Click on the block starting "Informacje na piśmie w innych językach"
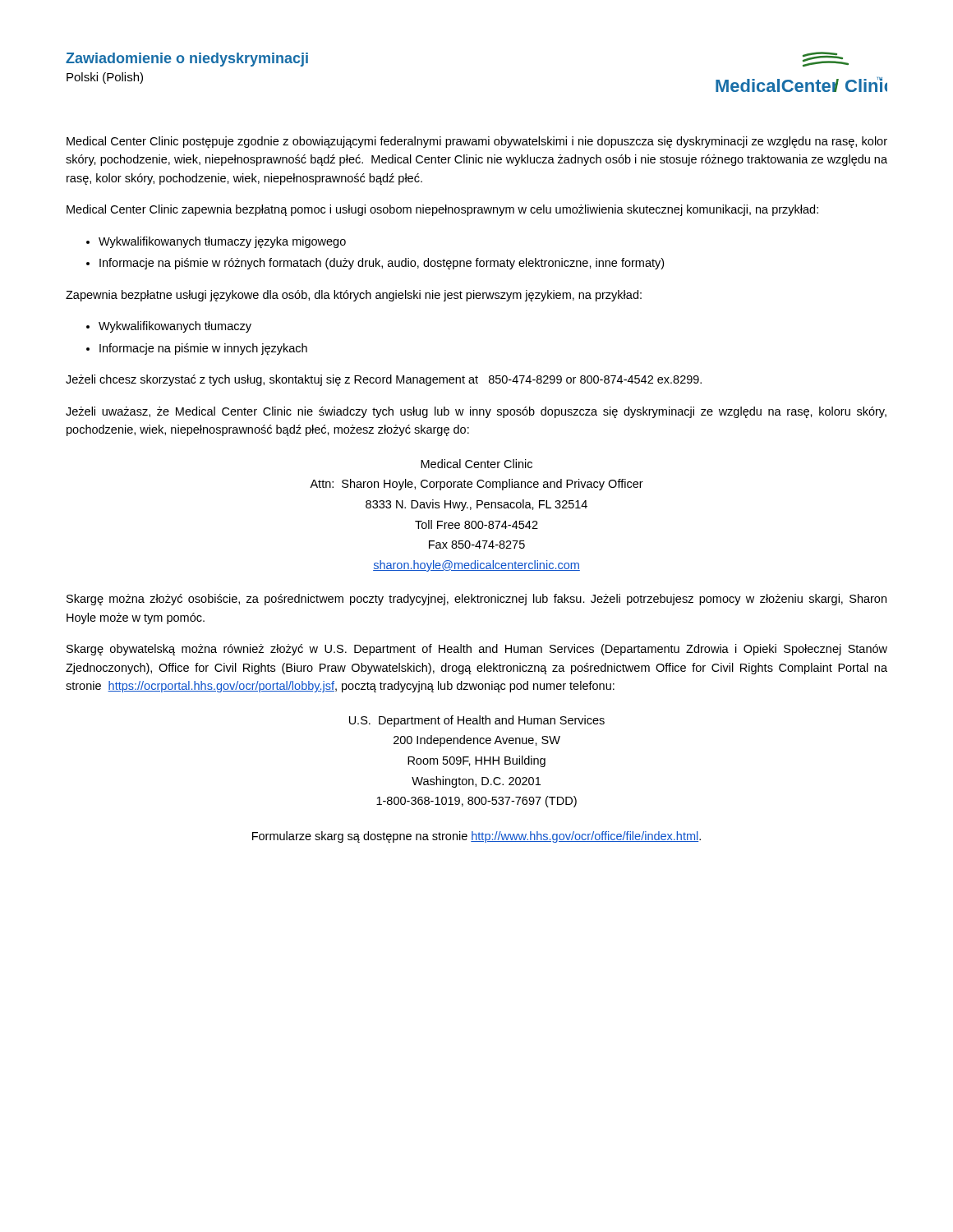953x1232 pixels. (x=203, y=348)
